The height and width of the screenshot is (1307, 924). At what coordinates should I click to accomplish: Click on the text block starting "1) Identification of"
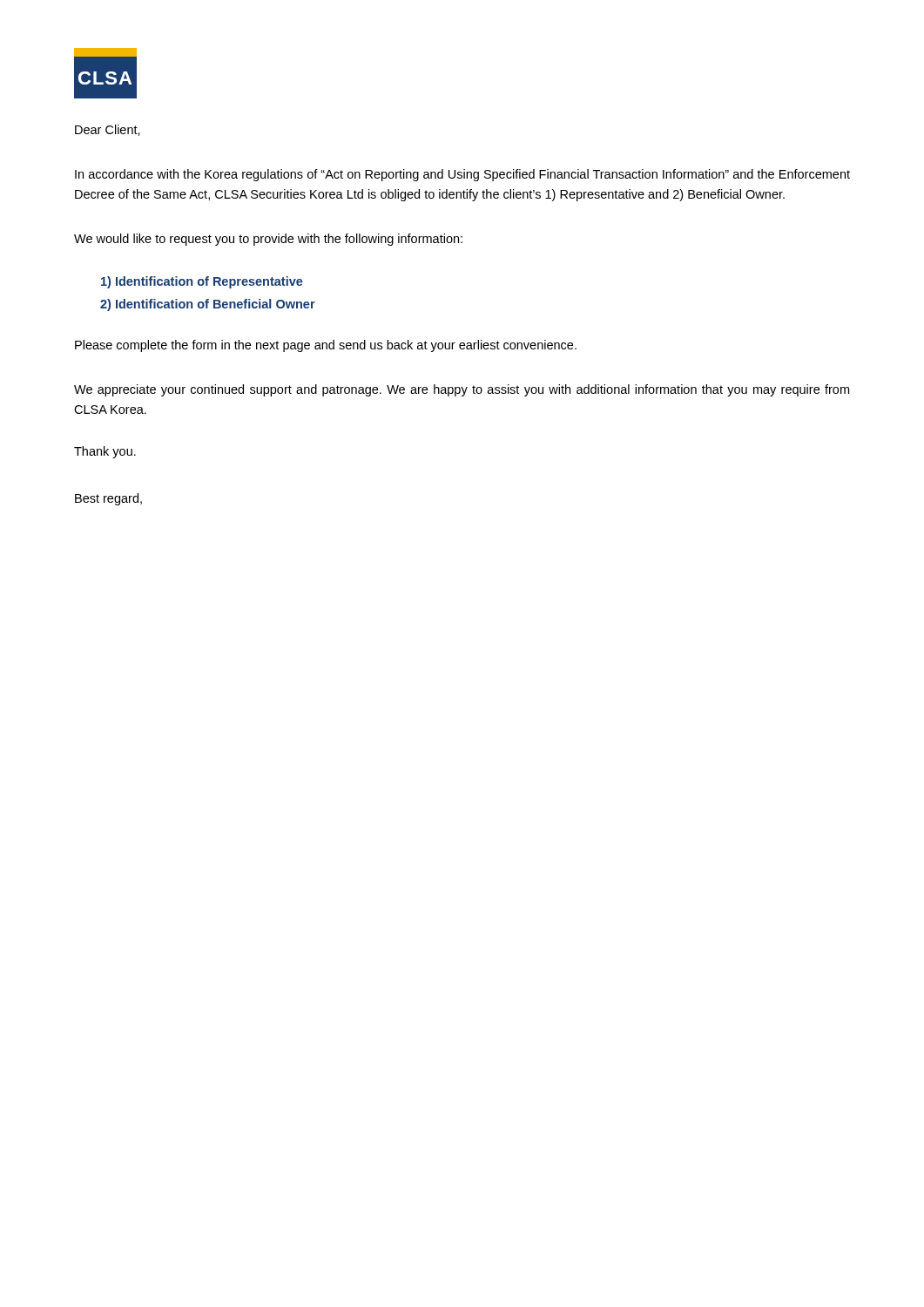coord(202,281)
